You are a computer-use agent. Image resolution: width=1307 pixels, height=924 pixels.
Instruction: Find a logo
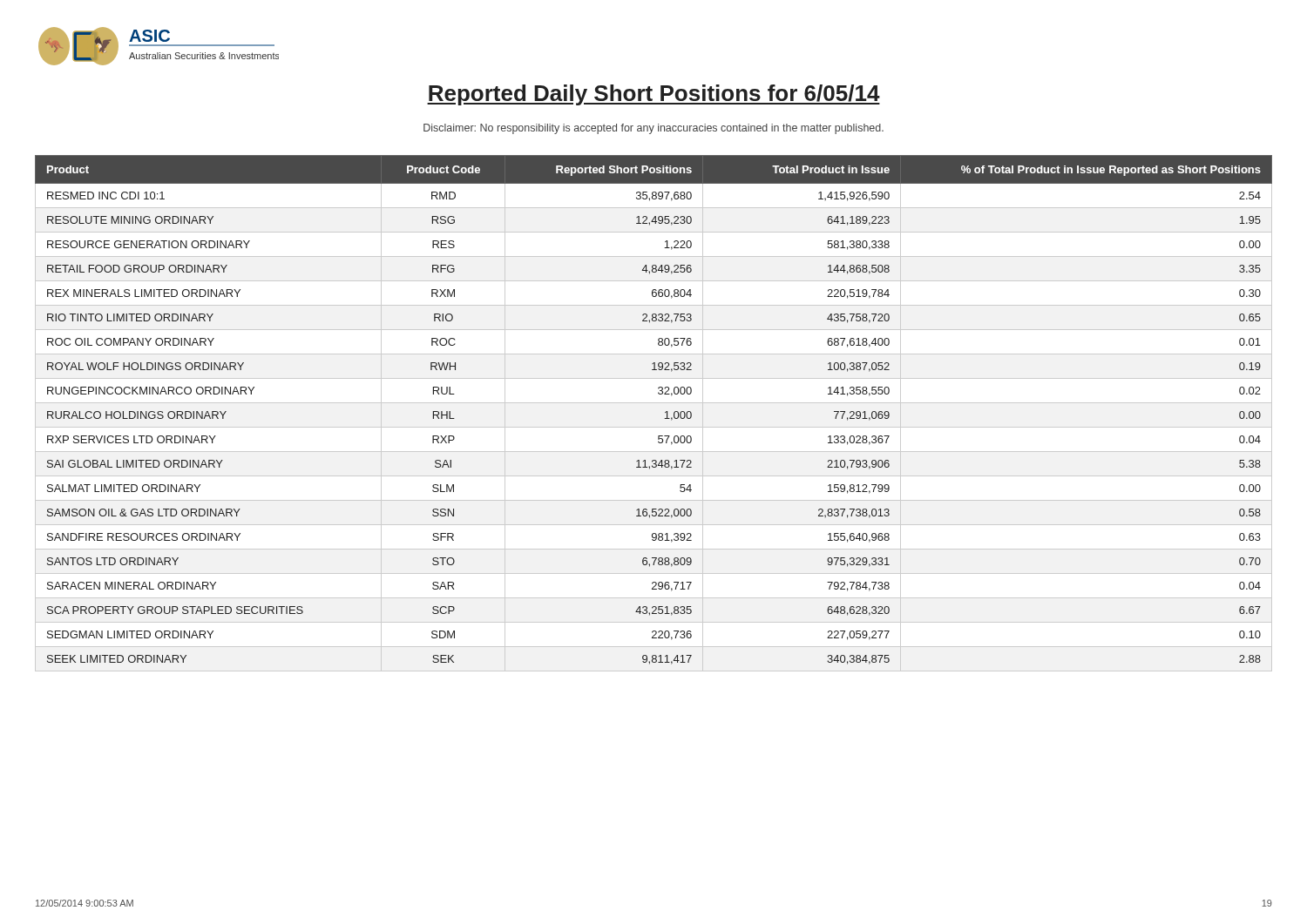157,46
